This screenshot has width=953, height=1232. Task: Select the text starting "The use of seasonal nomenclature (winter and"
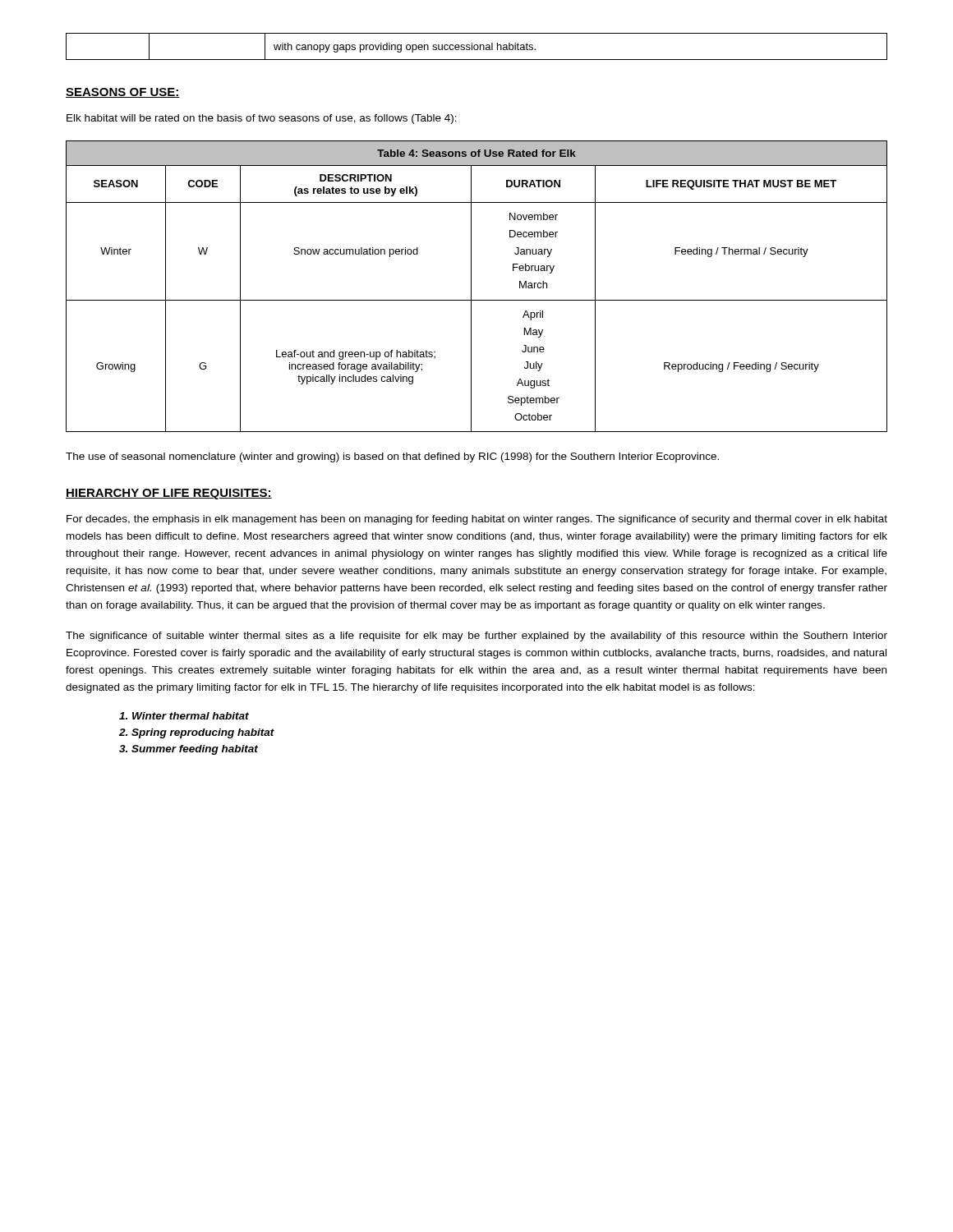click(393, 457)
